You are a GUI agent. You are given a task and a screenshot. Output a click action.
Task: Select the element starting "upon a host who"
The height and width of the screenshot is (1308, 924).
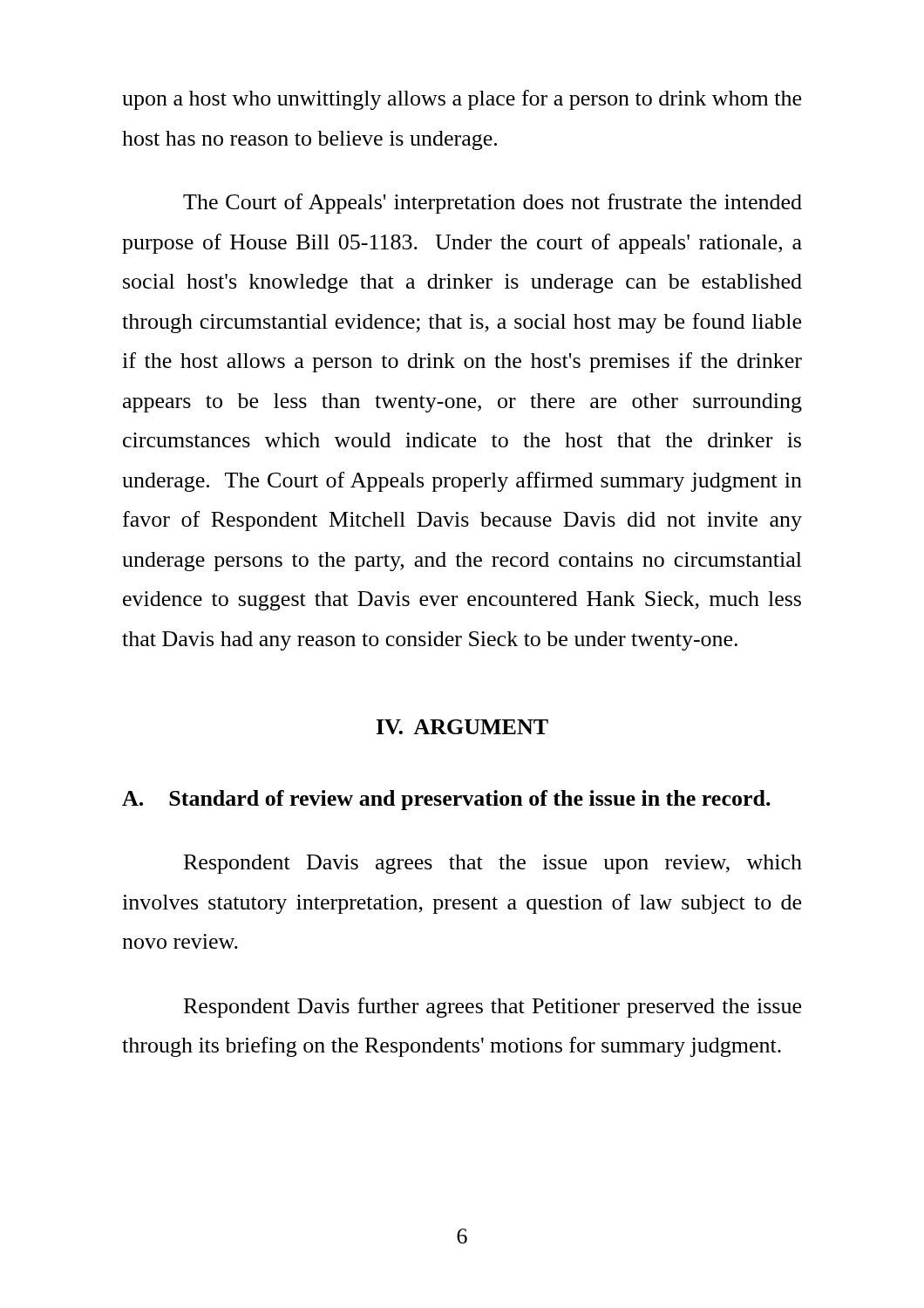462,118
